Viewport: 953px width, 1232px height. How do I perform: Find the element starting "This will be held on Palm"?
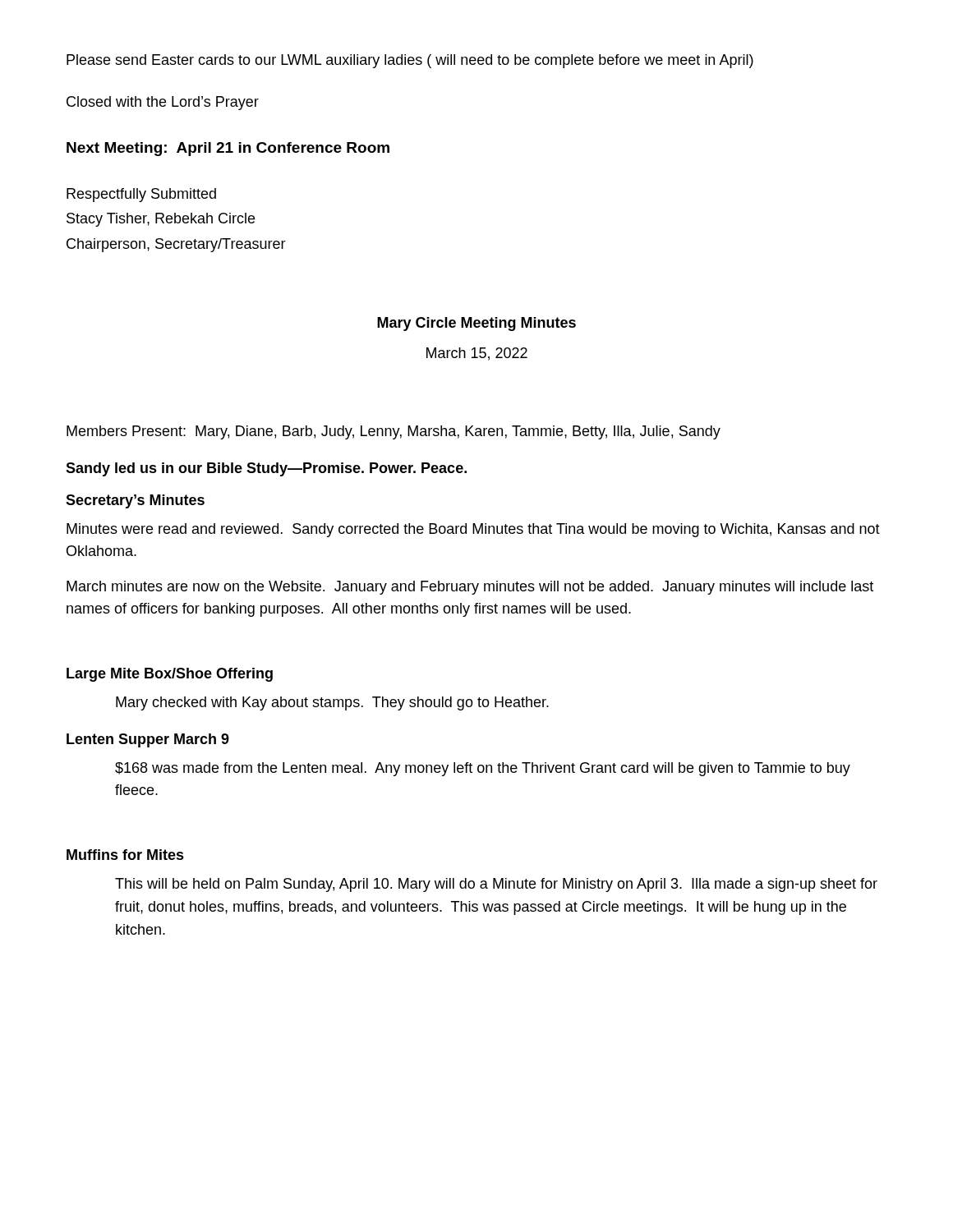click(496, 907)
